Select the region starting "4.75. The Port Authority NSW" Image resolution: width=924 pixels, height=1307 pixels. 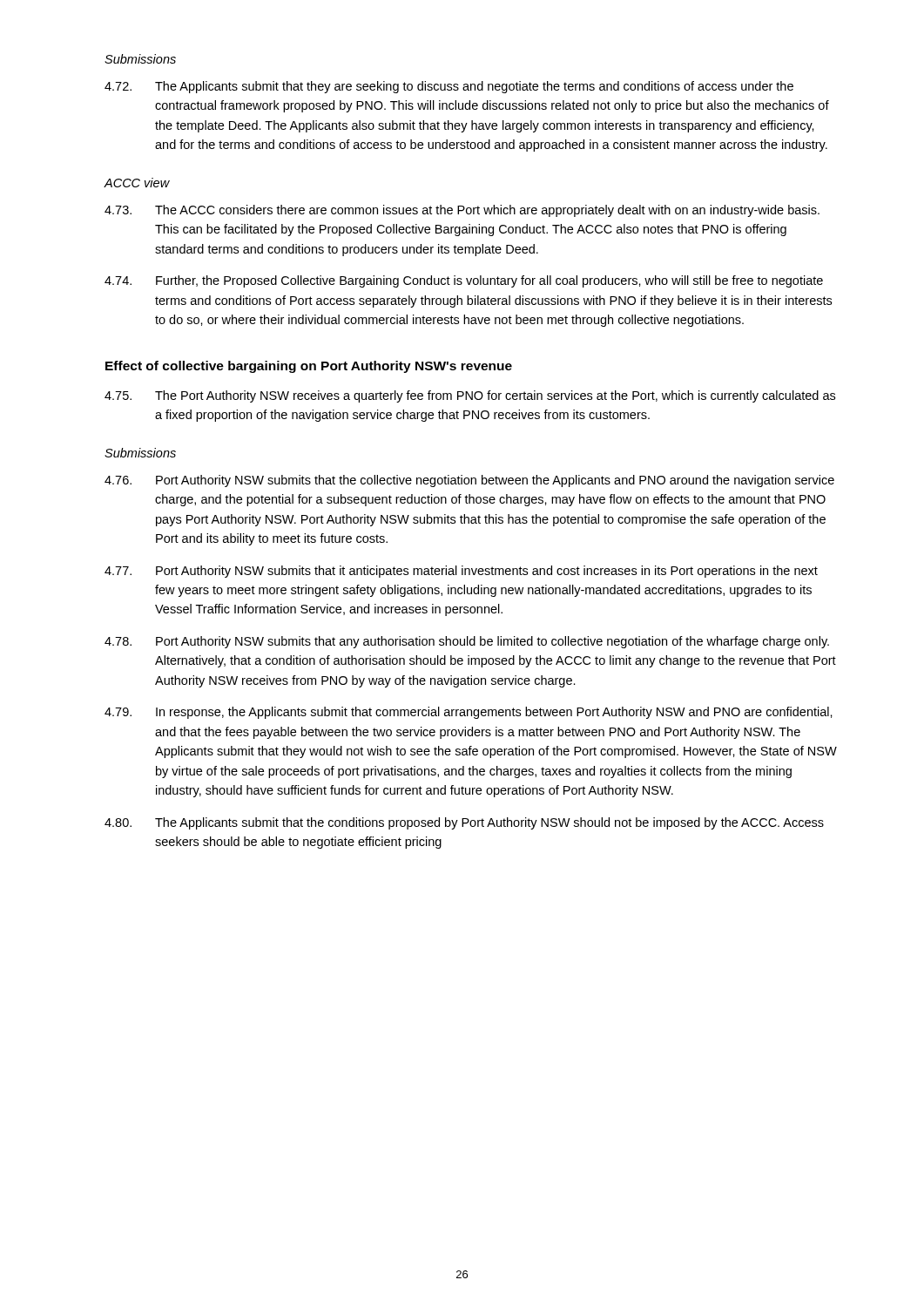[x=471, y=405]
